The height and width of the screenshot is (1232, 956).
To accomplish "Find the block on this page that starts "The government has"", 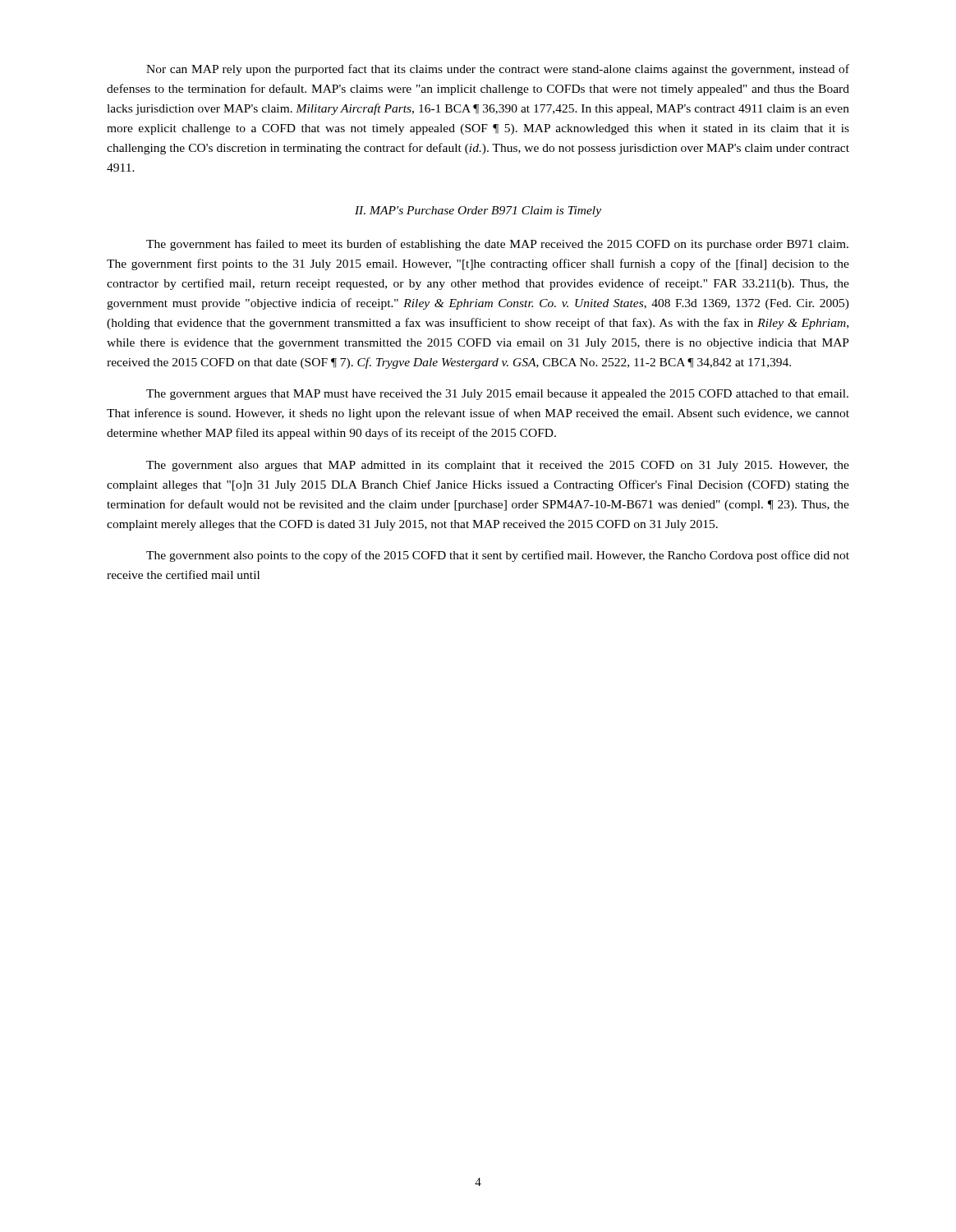I will (478, 303).
